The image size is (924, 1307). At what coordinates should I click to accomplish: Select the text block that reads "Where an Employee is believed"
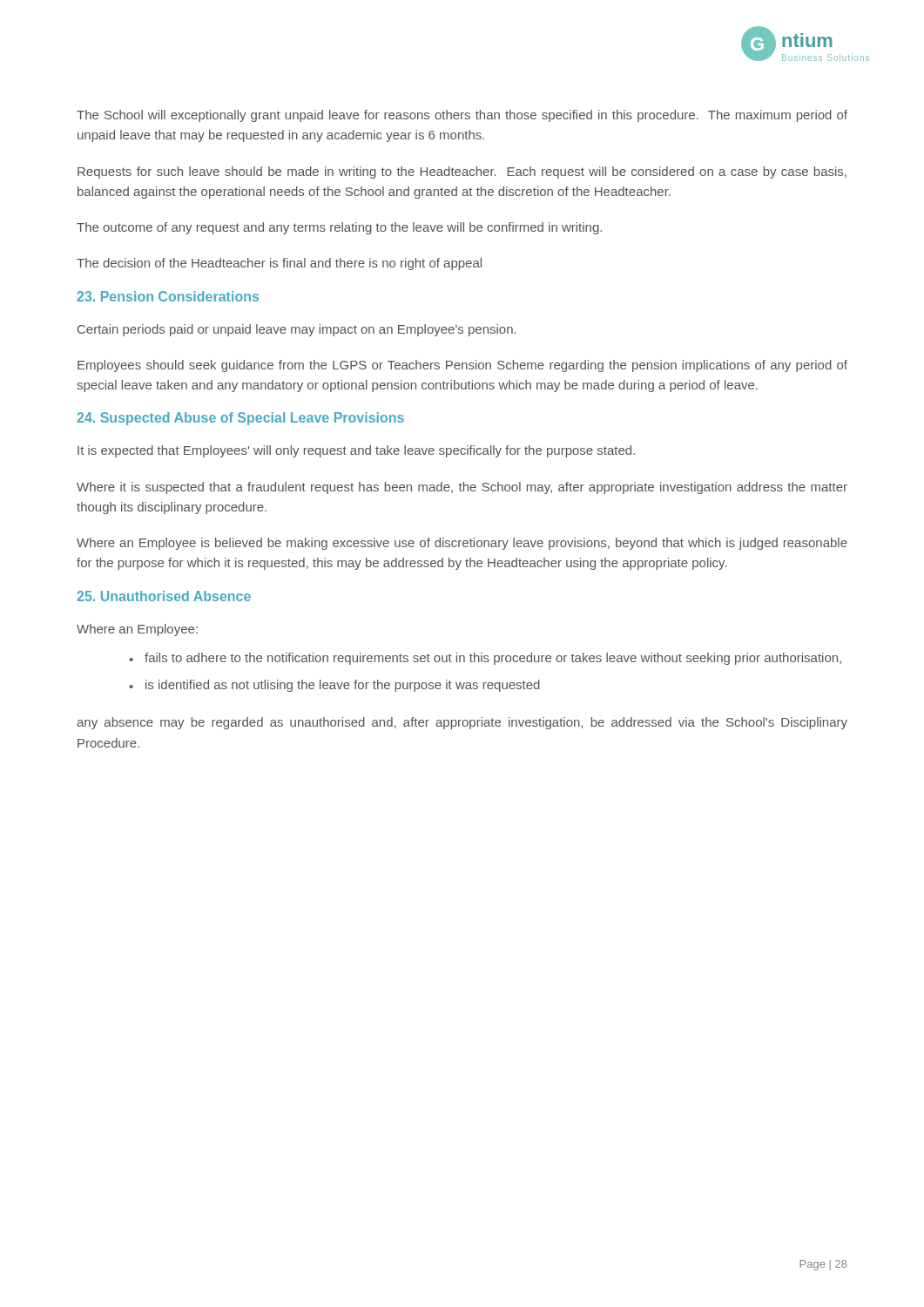click(462, 553)
